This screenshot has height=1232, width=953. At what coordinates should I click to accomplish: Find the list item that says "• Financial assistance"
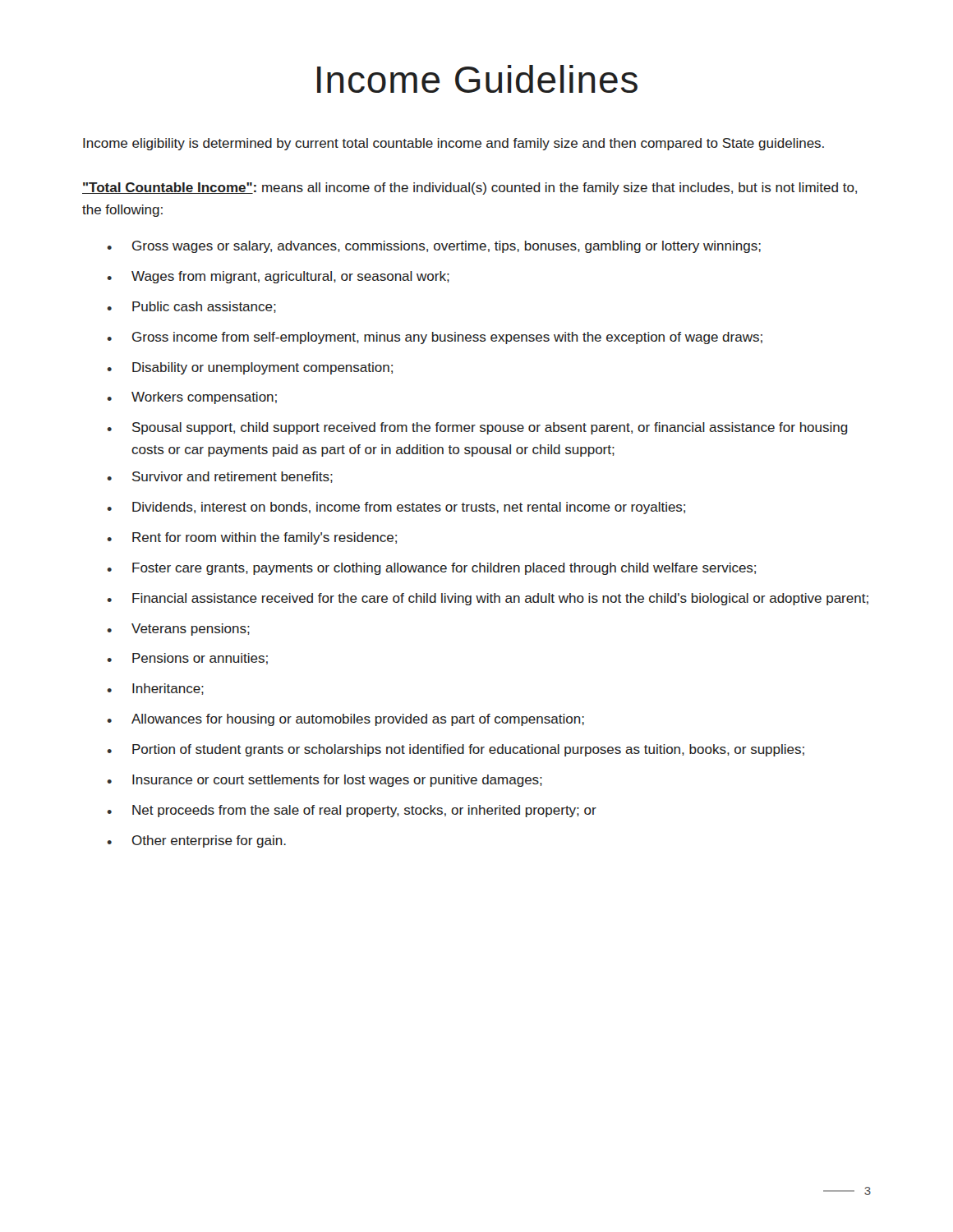tap(489, 600)
